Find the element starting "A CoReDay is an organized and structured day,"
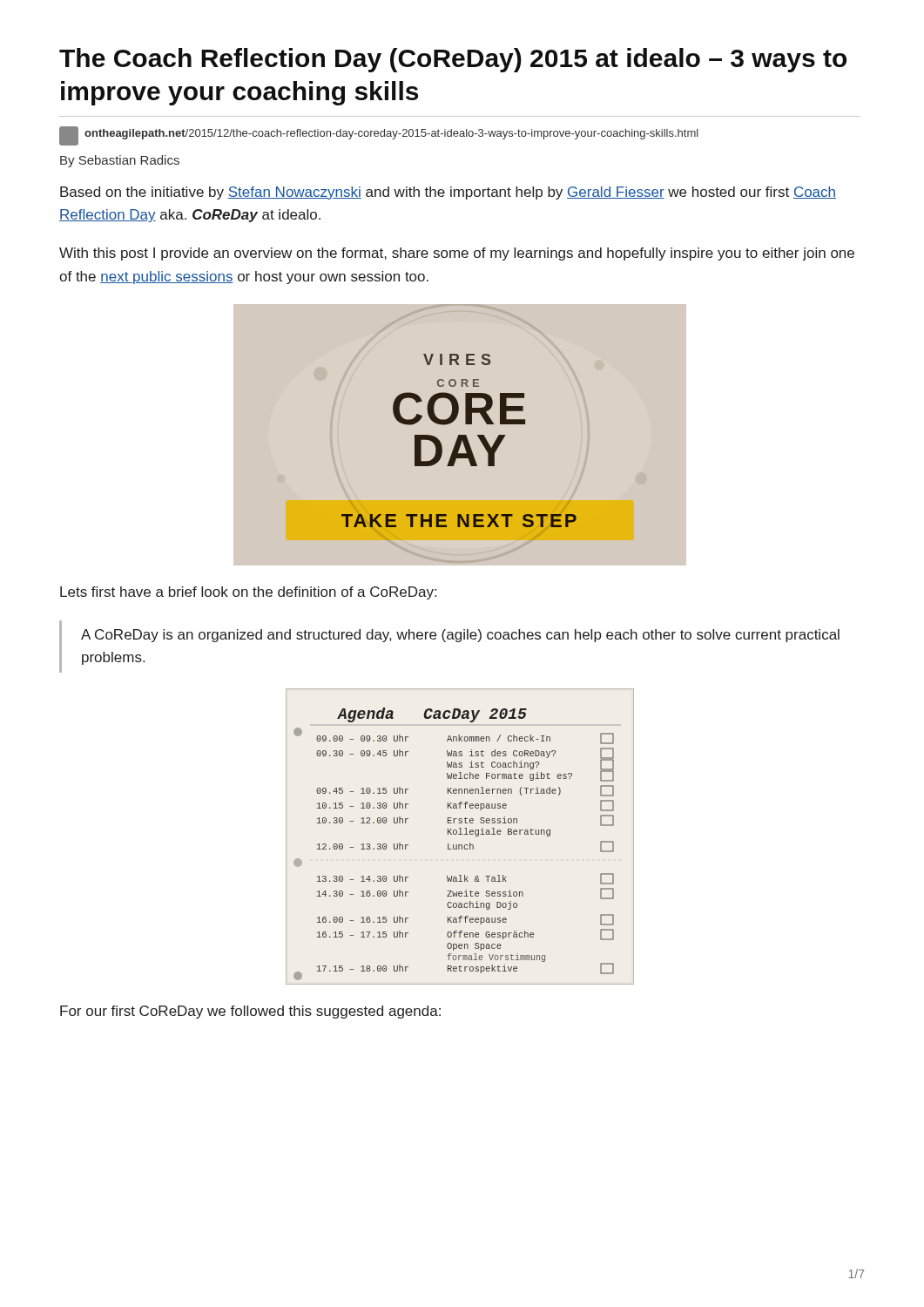The image size is (924, 1307). click(x=471, y=646)
